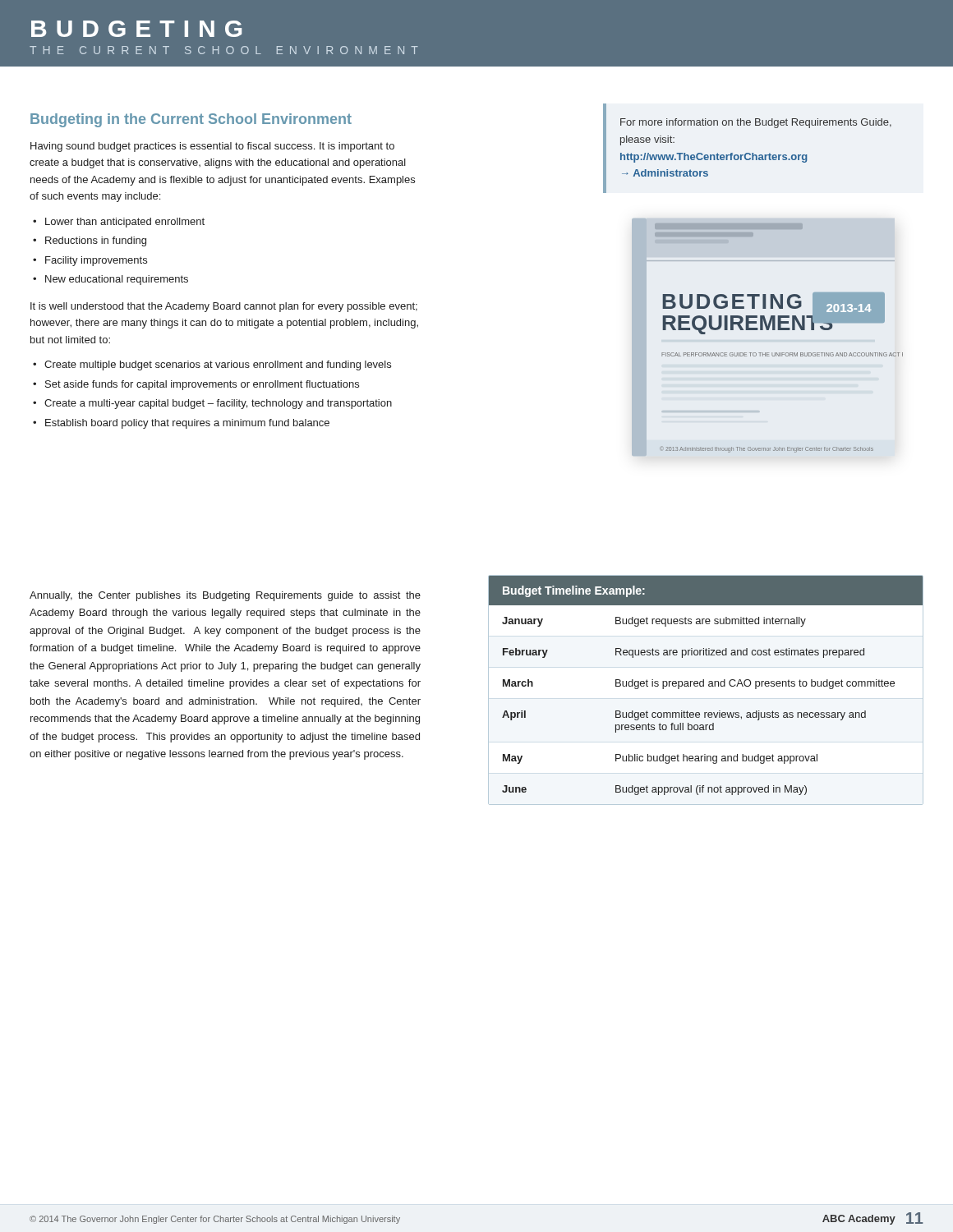Find a illustration
The height and width of the screenshot is (1232, 953).
tap(763, 335)
